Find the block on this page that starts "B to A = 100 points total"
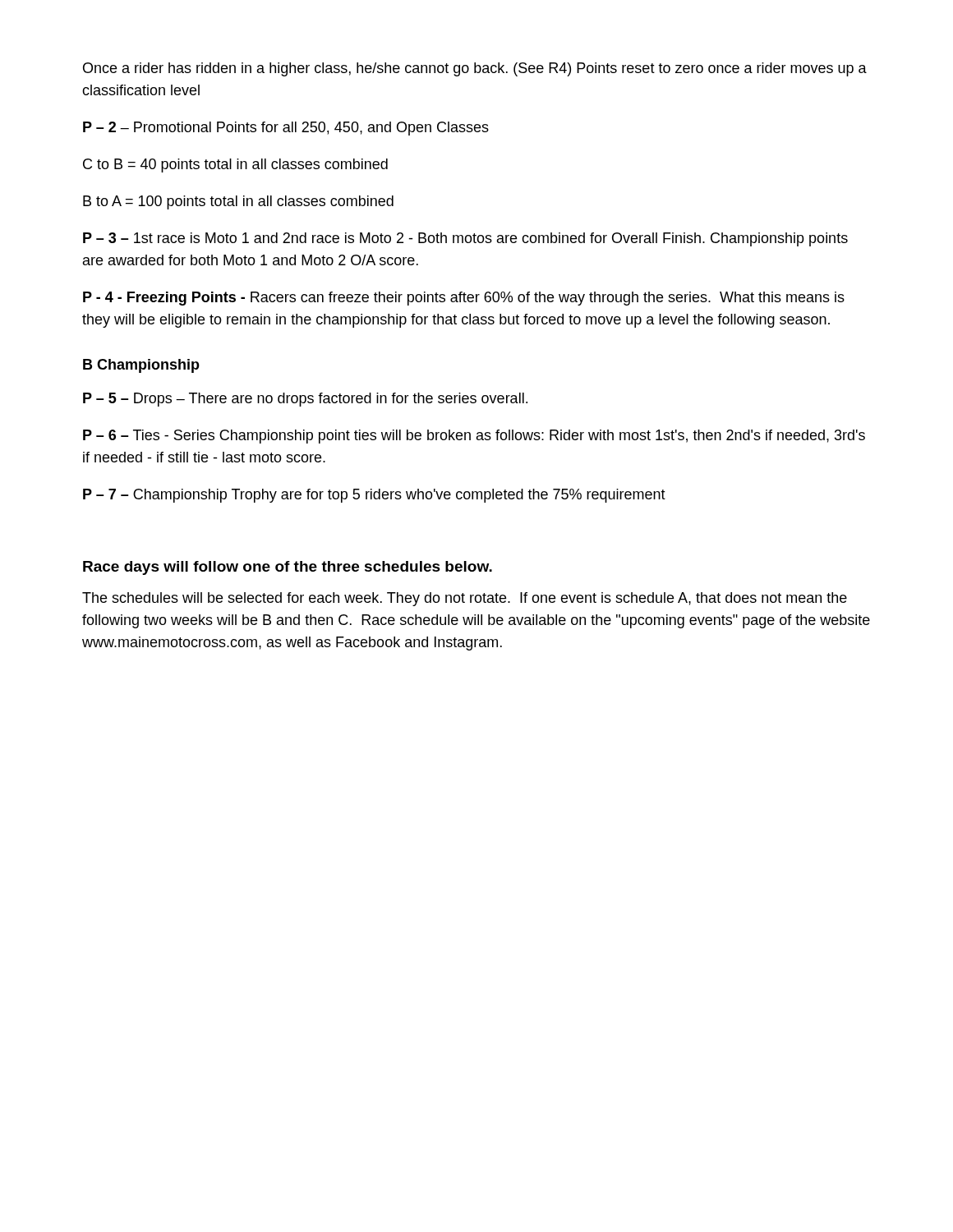The image size is (953, 1232). (238, 201)
